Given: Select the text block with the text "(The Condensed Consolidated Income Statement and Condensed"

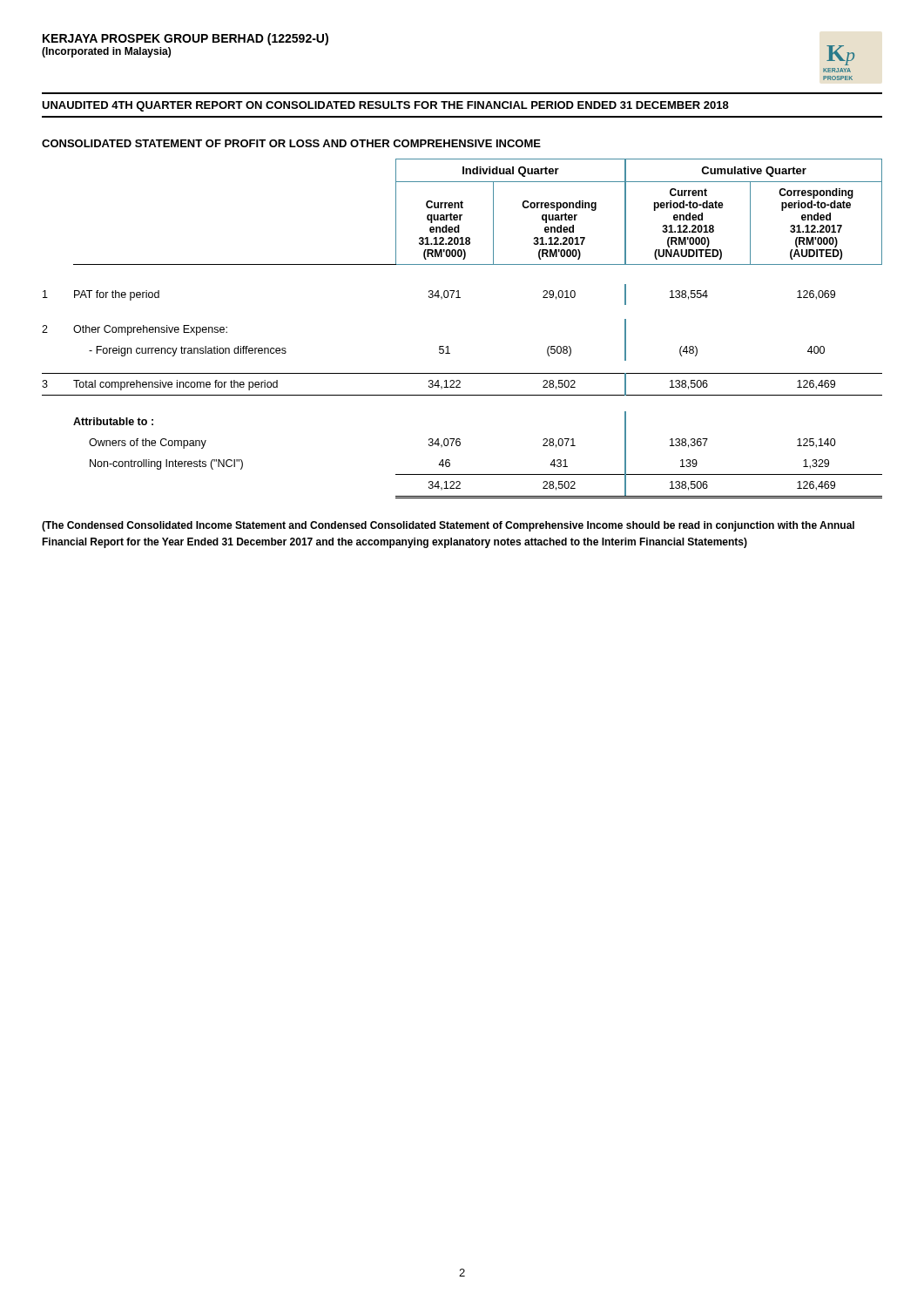Looking at the screenshot, I should [448, 534].
